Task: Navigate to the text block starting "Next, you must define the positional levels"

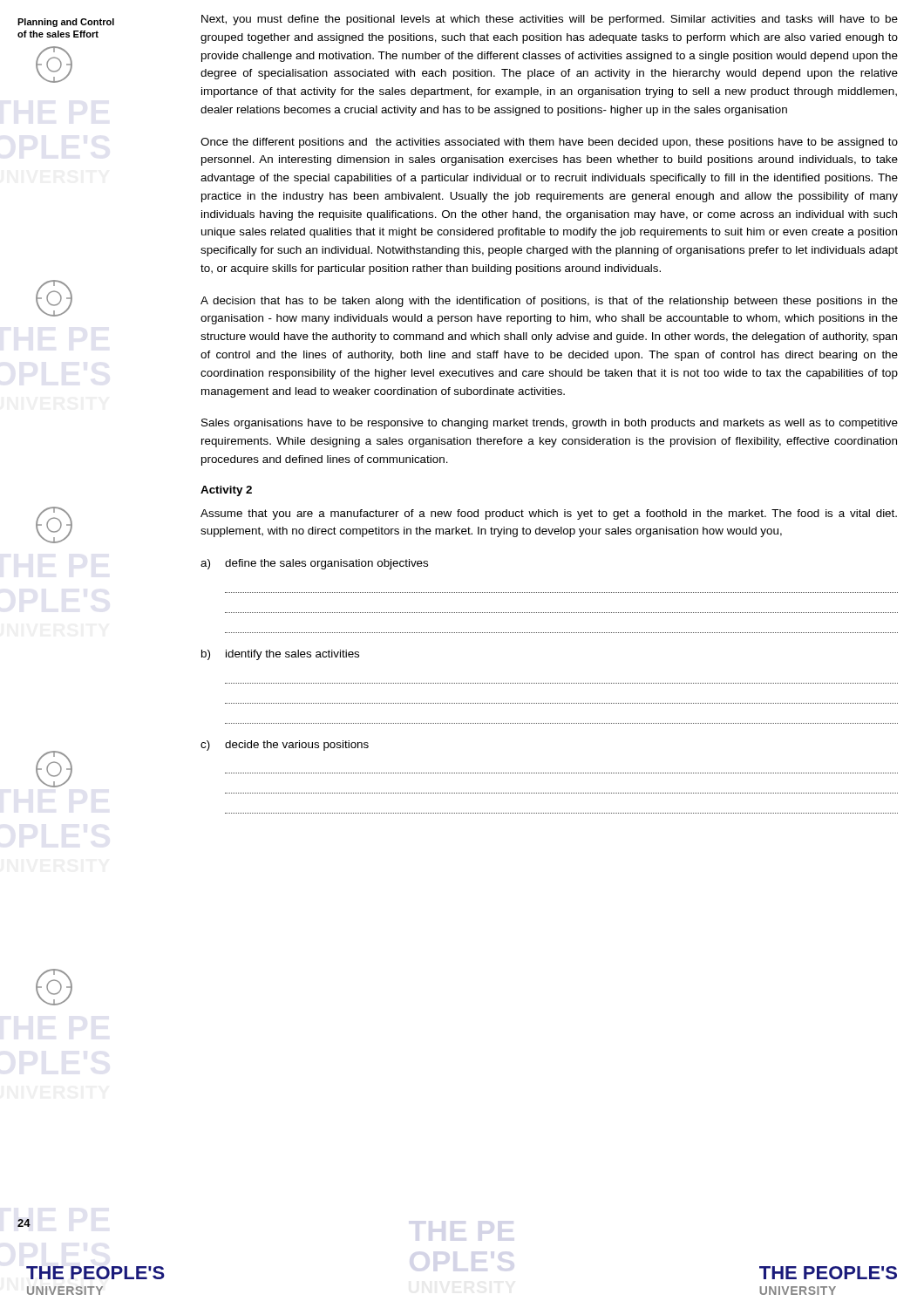Action: 549,64
